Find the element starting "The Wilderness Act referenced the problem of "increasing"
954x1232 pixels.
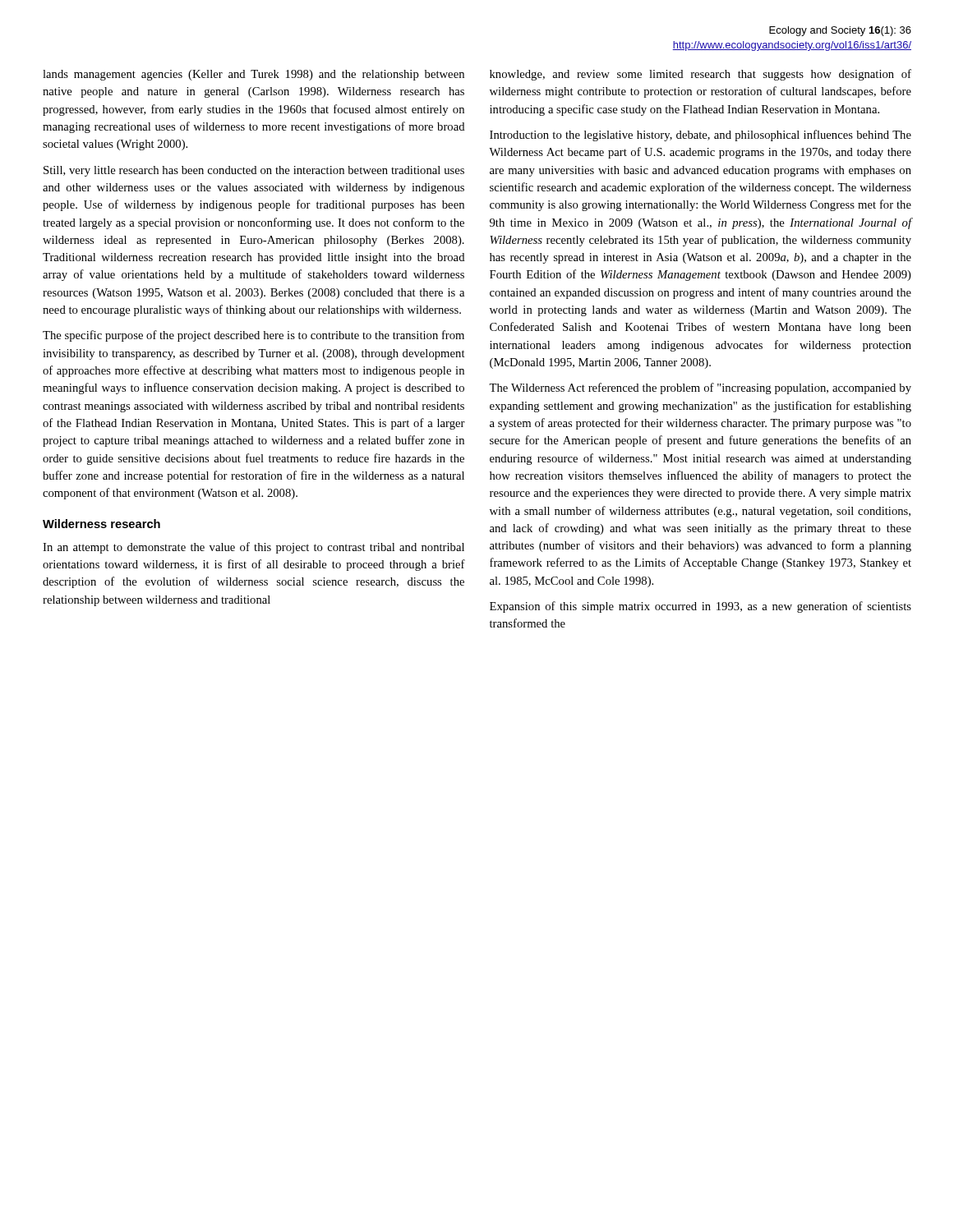click(700, 485)
